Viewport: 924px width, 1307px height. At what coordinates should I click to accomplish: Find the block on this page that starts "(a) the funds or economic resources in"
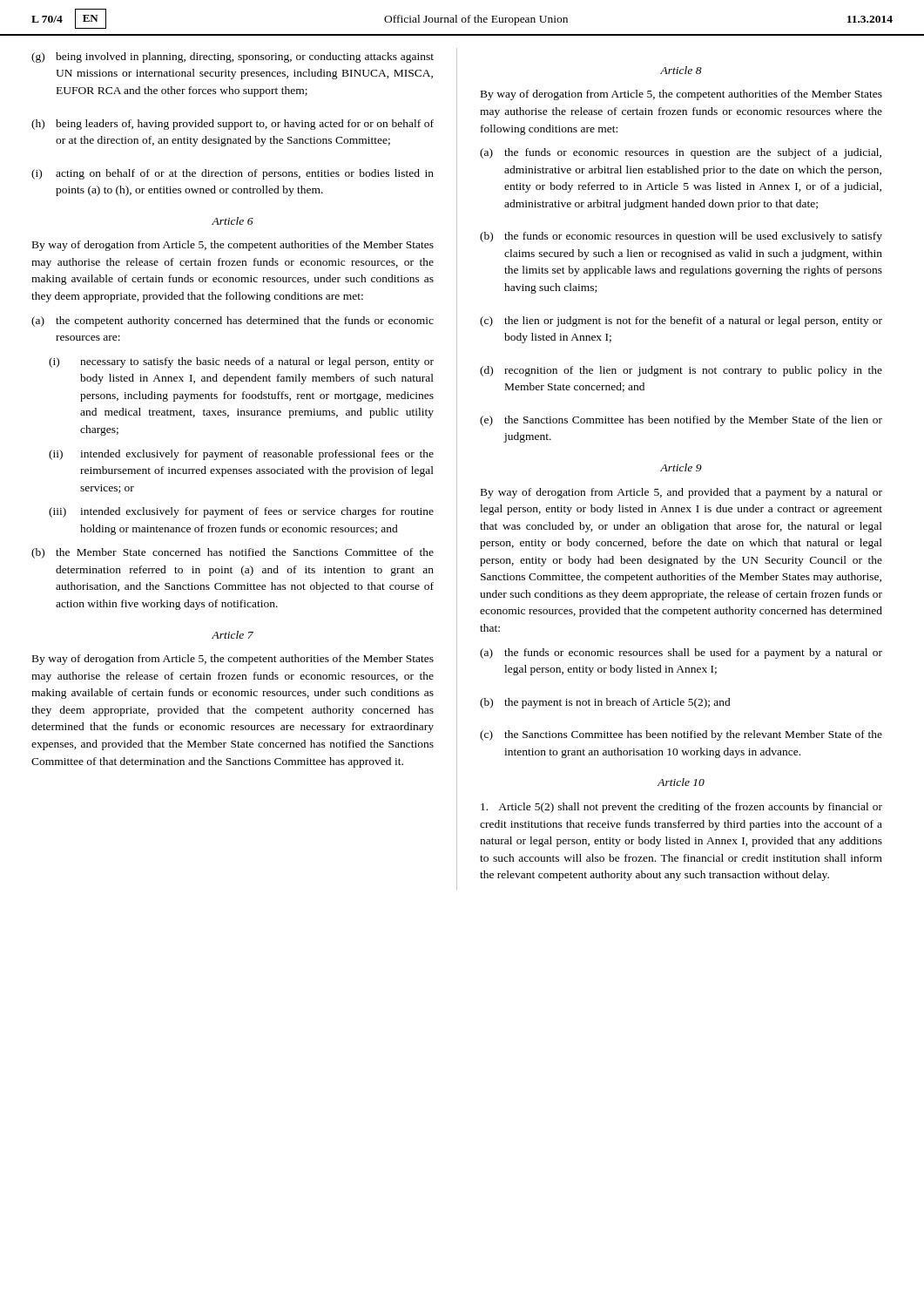tap(681, 178)
